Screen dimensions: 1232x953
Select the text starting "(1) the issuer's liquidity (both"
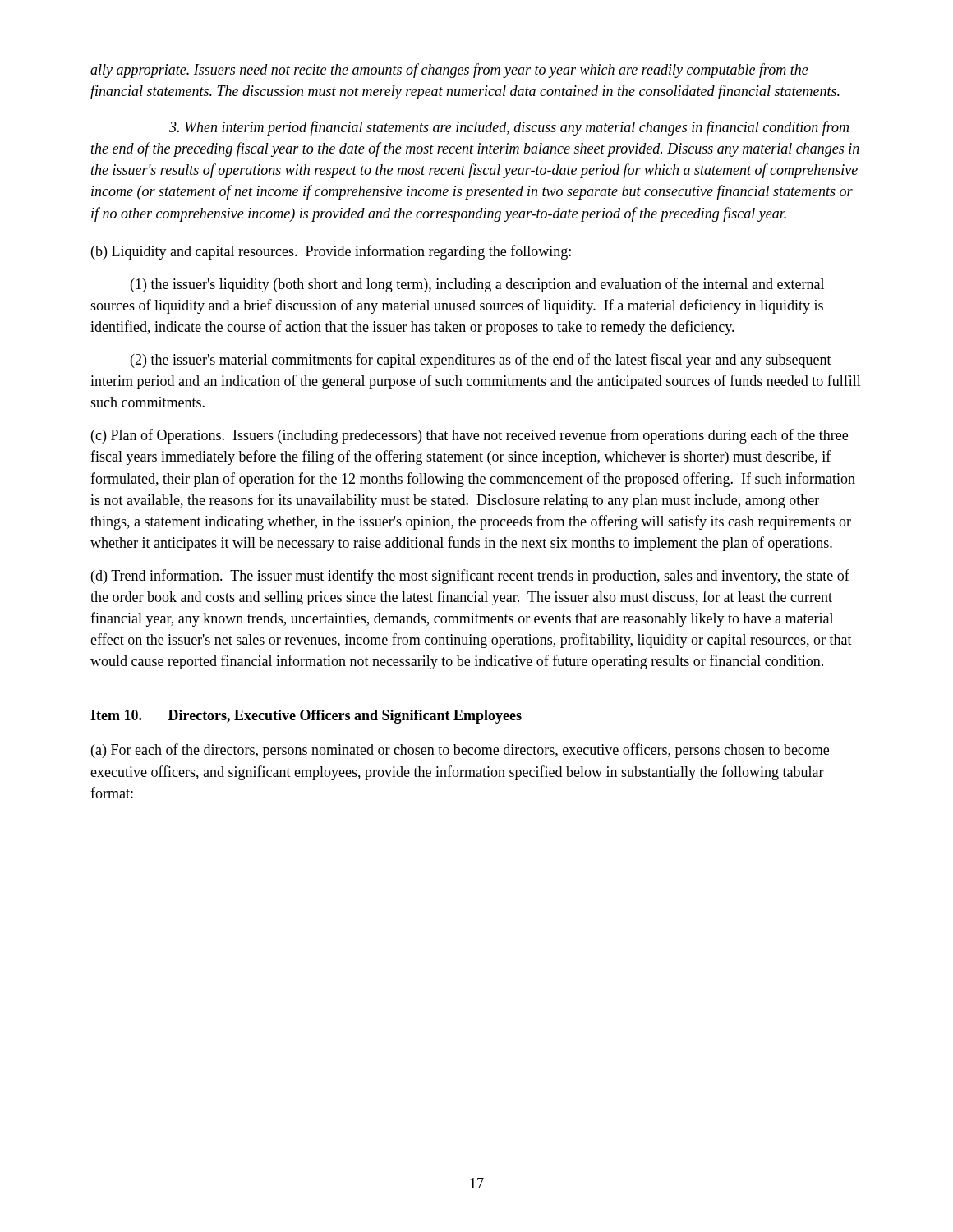coord(457,305)
